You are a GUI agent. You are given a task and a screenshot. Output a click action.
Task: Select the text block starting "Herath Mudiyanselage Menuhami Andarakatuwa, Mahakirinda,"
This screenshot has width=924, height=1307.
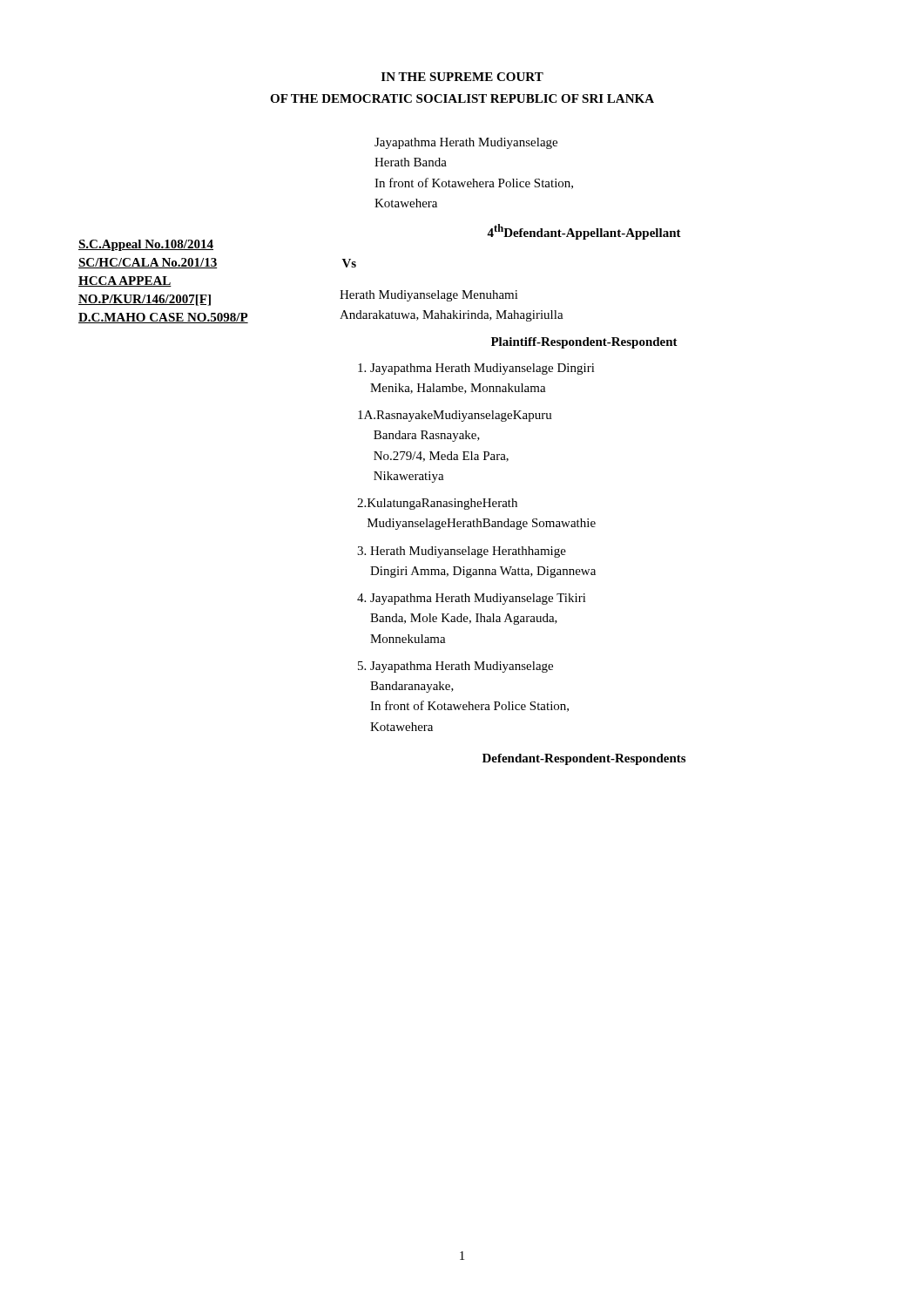(x=451, y=305)
